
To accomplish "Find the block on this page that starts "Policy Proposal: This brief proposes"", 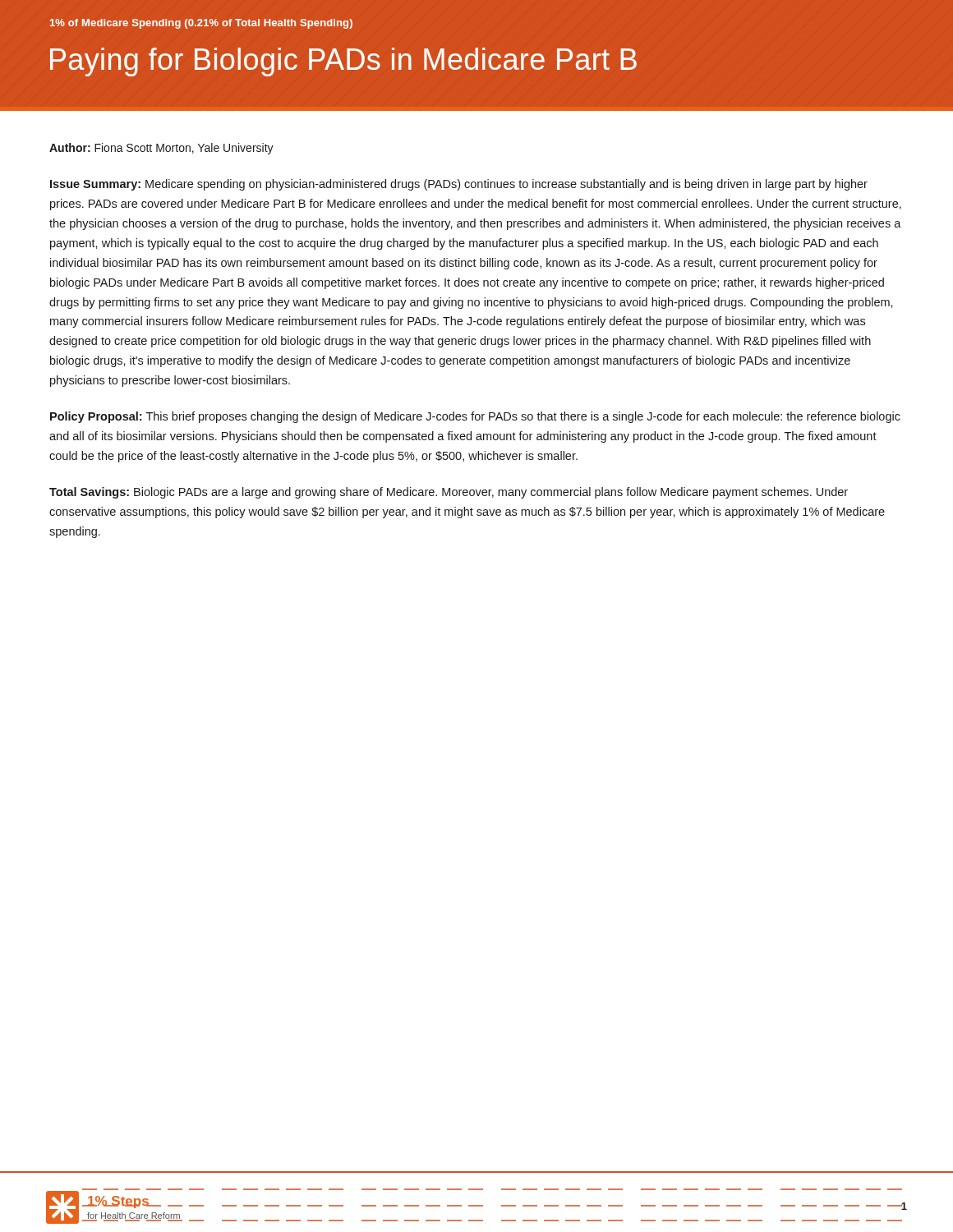I will coord(475,436).
